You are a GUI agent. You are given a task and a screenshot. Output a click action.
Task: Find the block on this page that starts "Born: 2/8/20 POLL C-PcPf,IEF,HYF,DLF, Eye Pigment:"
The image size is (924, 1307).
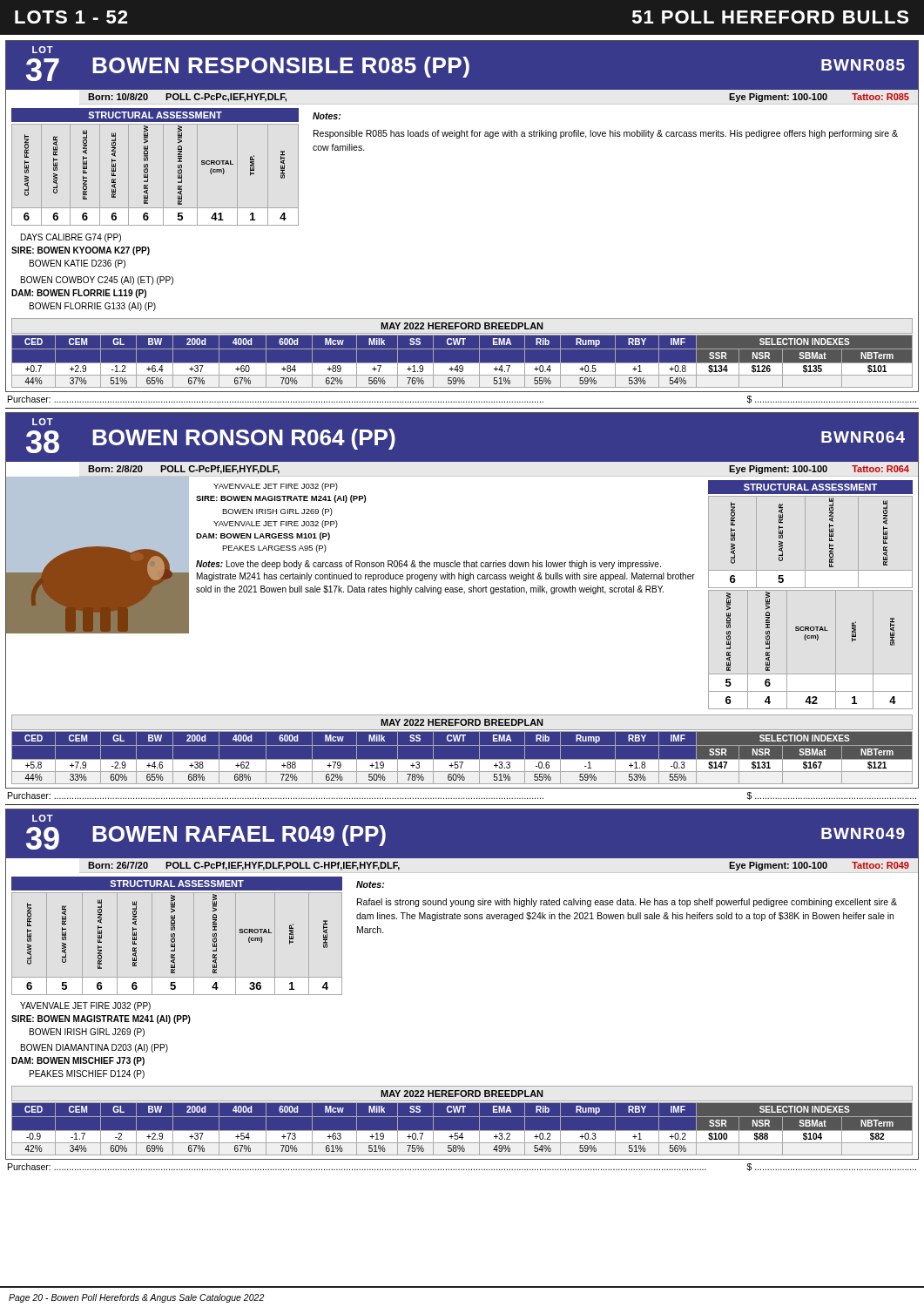(x=499, y=469)
